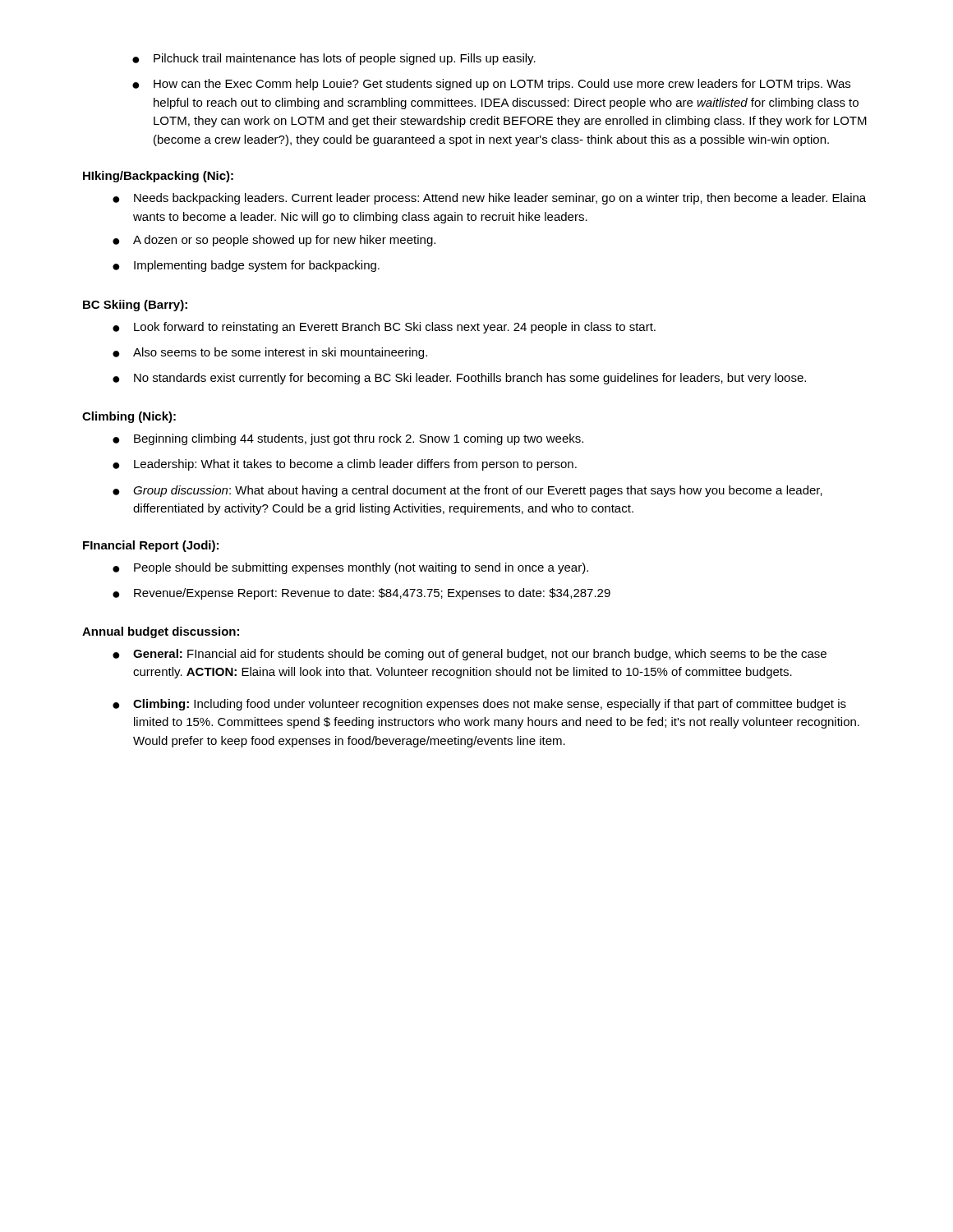953x1232 pixels.
Task: Click on the text starting "● Revenue/Expense Report: Revenue to date: $84,473.75; Expenses"
Action: pos(491,594)
